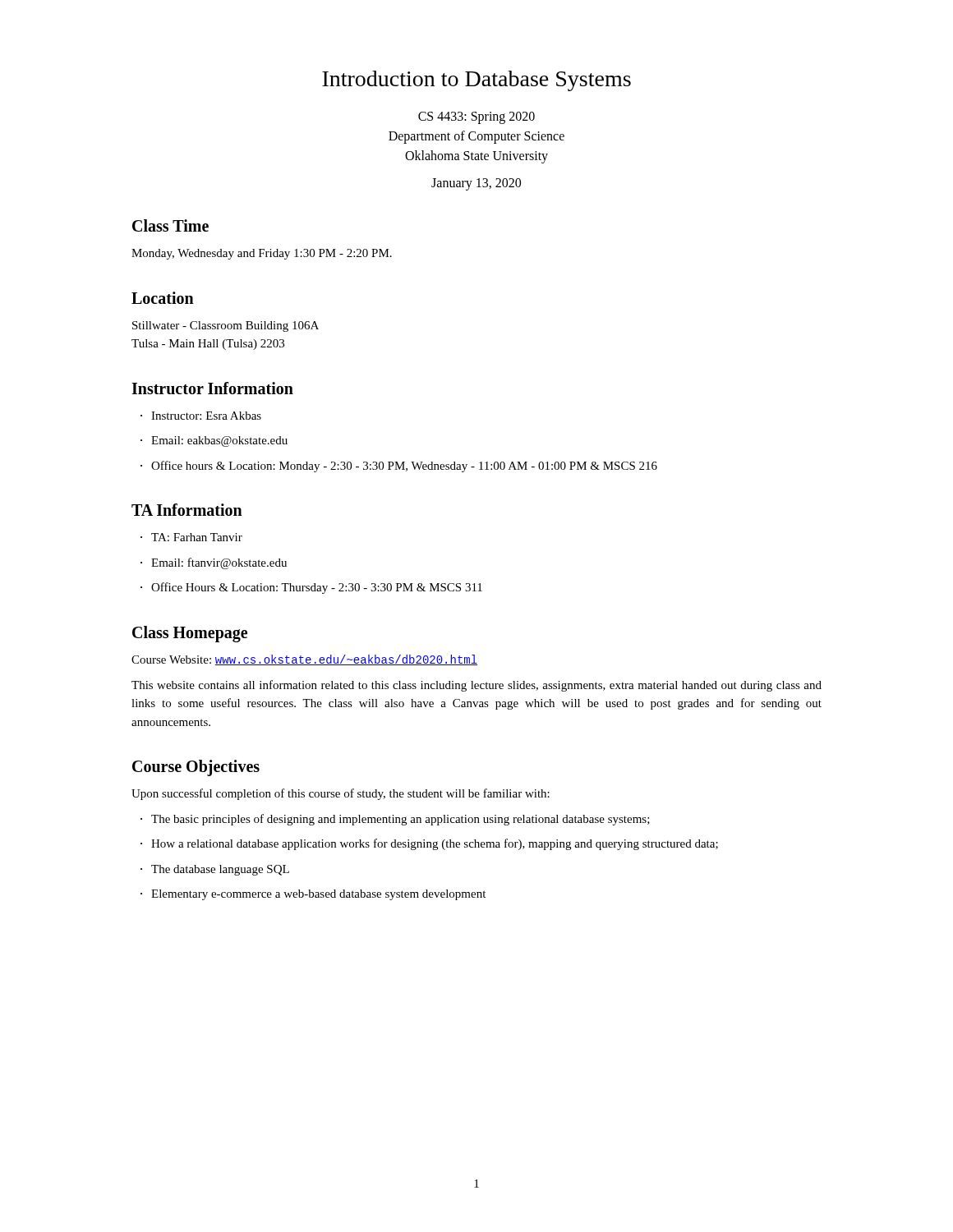This screenshot has height=1232, width=953.
Task: Select the element starting "Course Objectives"
Action: 196,768
